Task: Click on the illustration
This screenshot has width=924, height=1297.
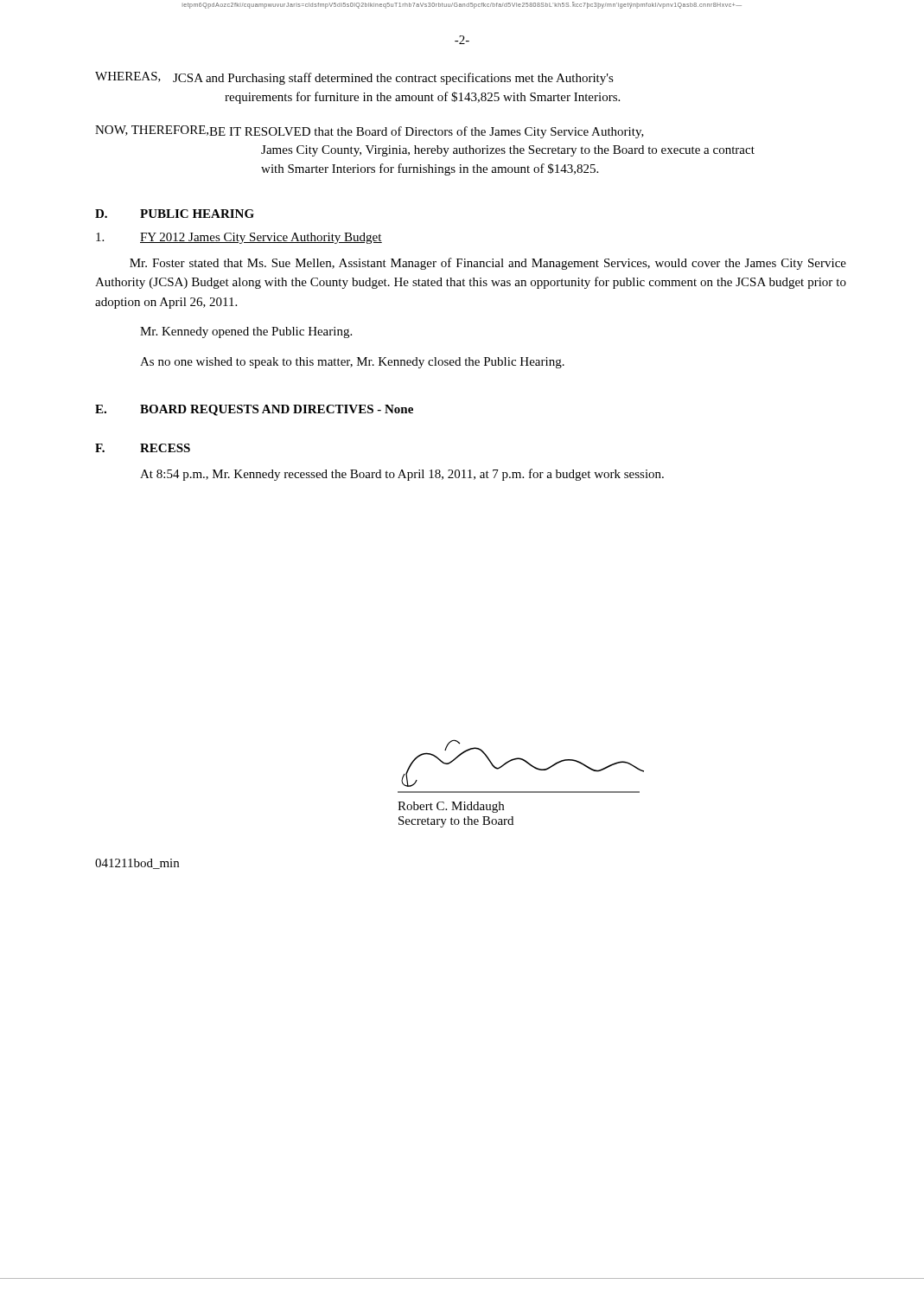Action: (579, 777)
